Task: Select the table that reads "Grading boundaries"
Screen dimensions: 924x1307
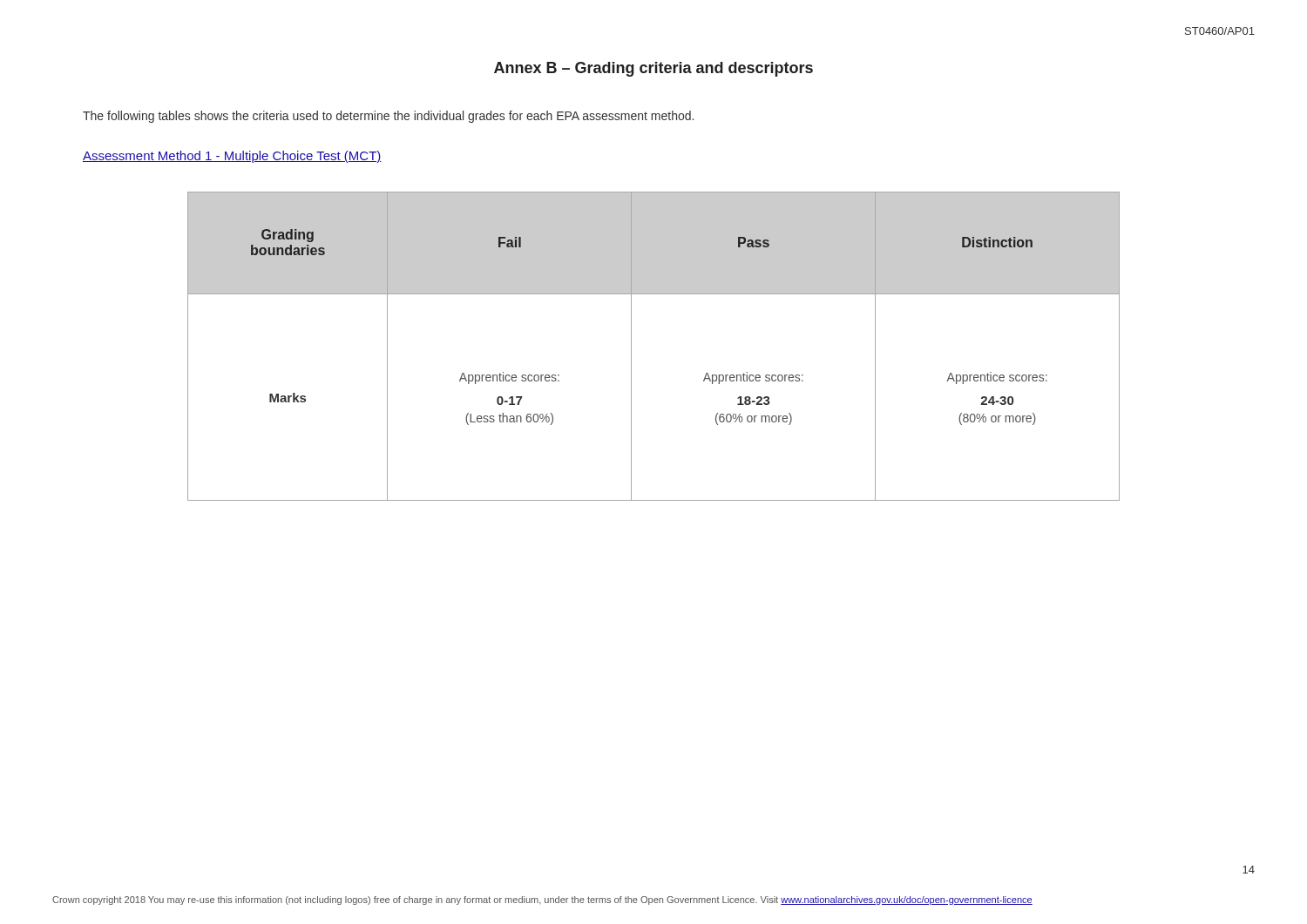Action: [x=654, y=346]
